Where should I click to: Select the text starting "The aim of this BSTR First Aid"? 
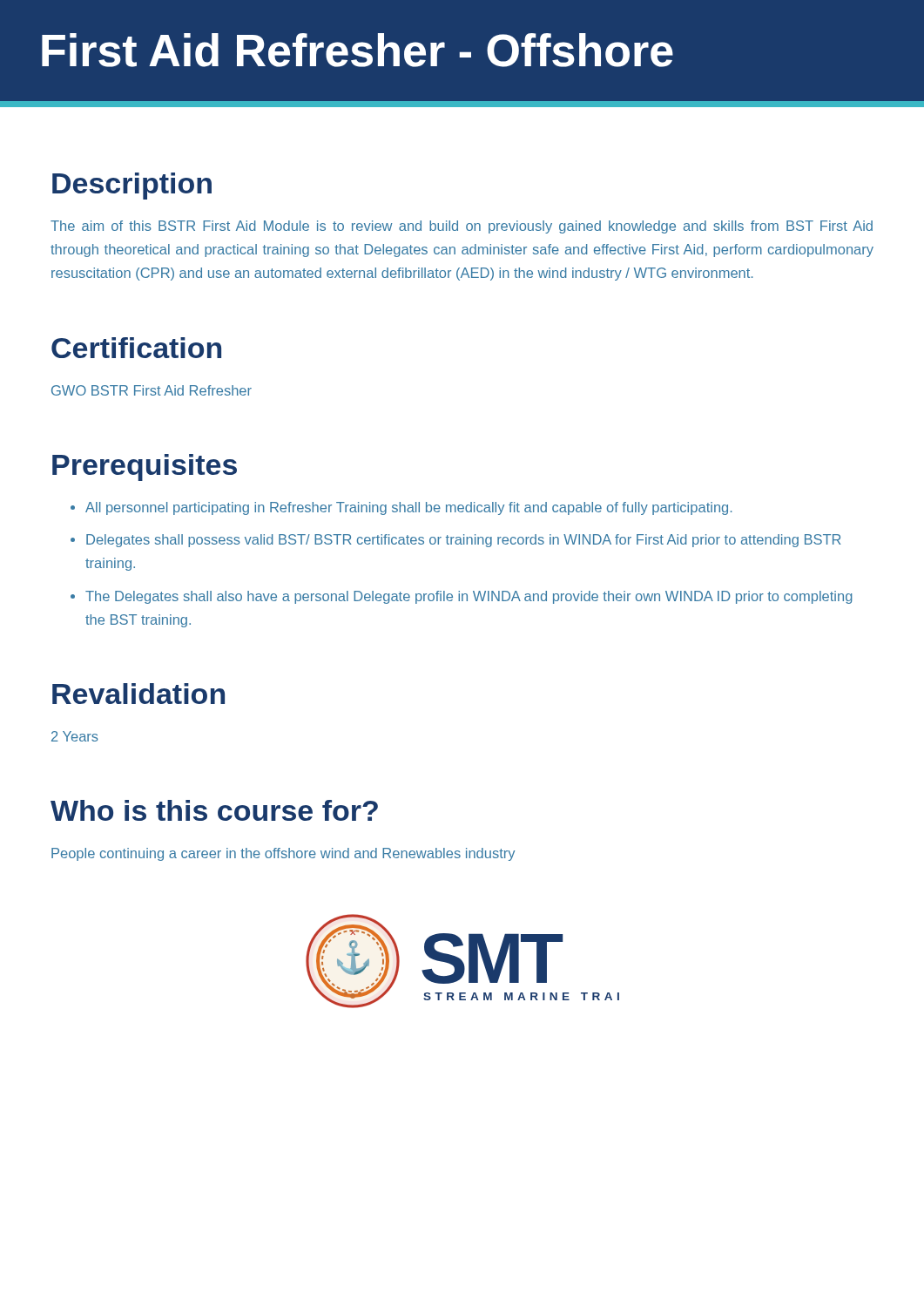pos(462,249)
